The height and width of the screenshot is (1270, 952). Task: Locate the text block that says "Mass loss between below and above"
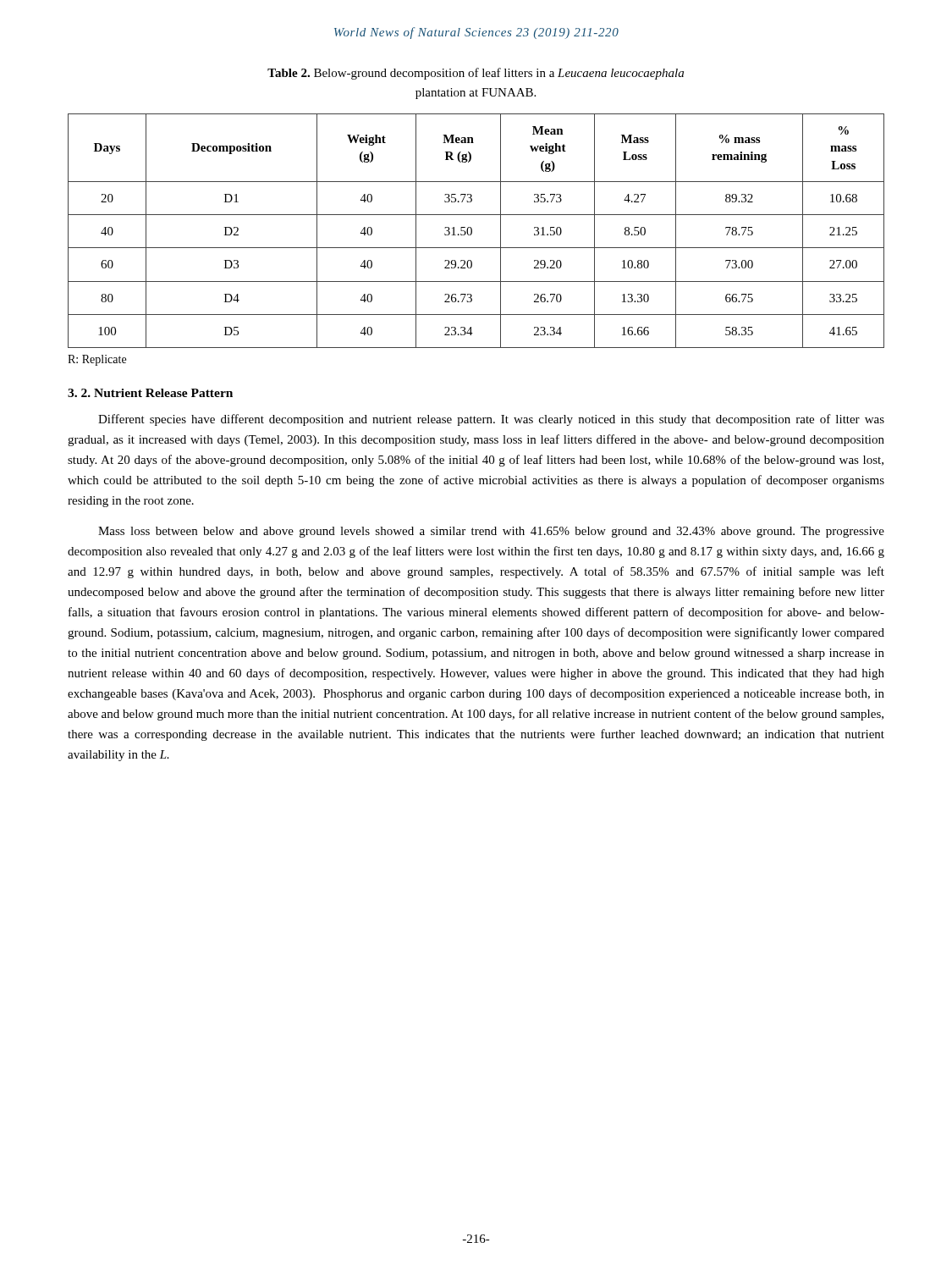pos(476,643)
